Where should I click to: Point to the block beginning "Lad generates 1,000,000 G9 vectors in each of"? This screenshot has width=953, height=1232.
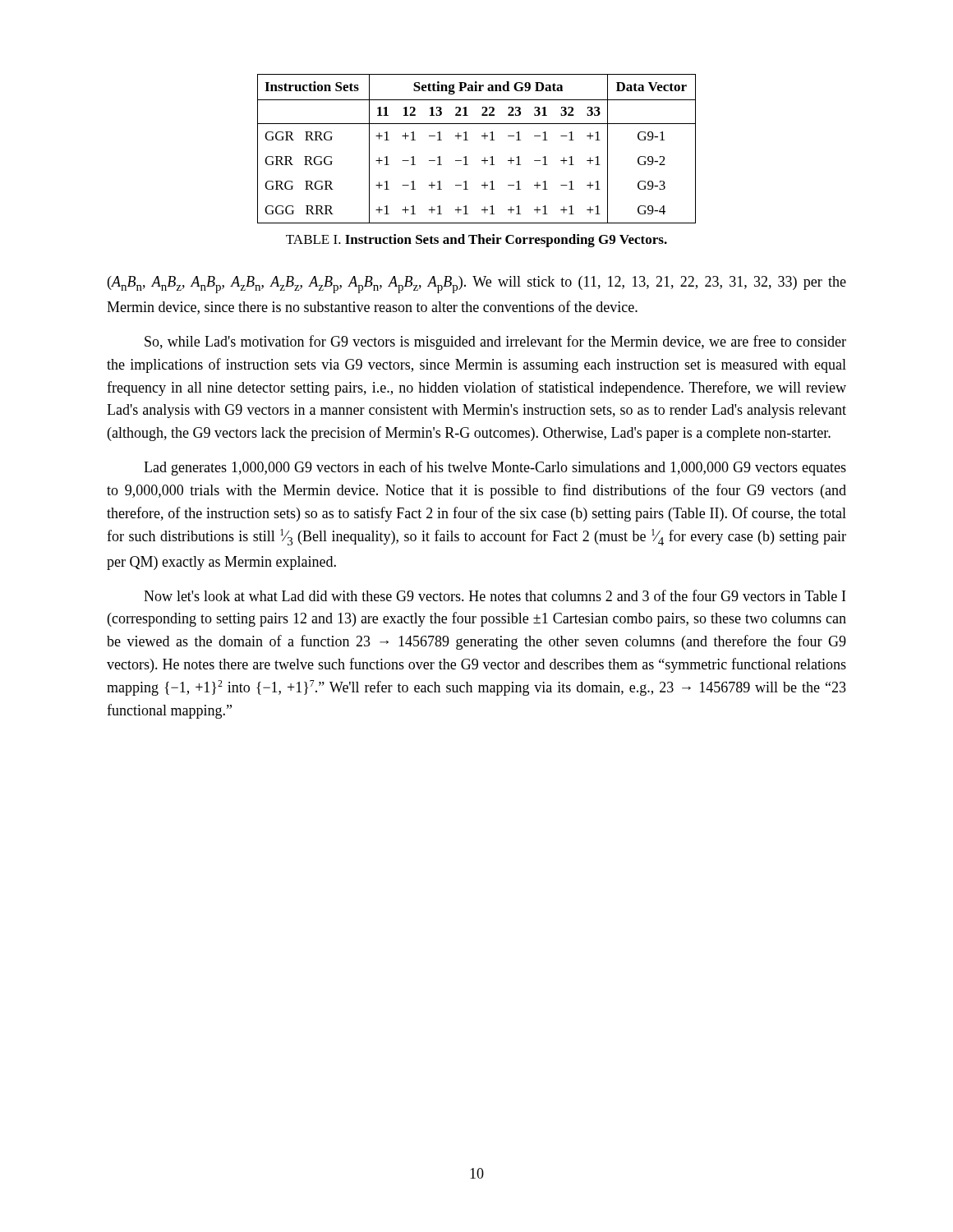click(476, 515)
